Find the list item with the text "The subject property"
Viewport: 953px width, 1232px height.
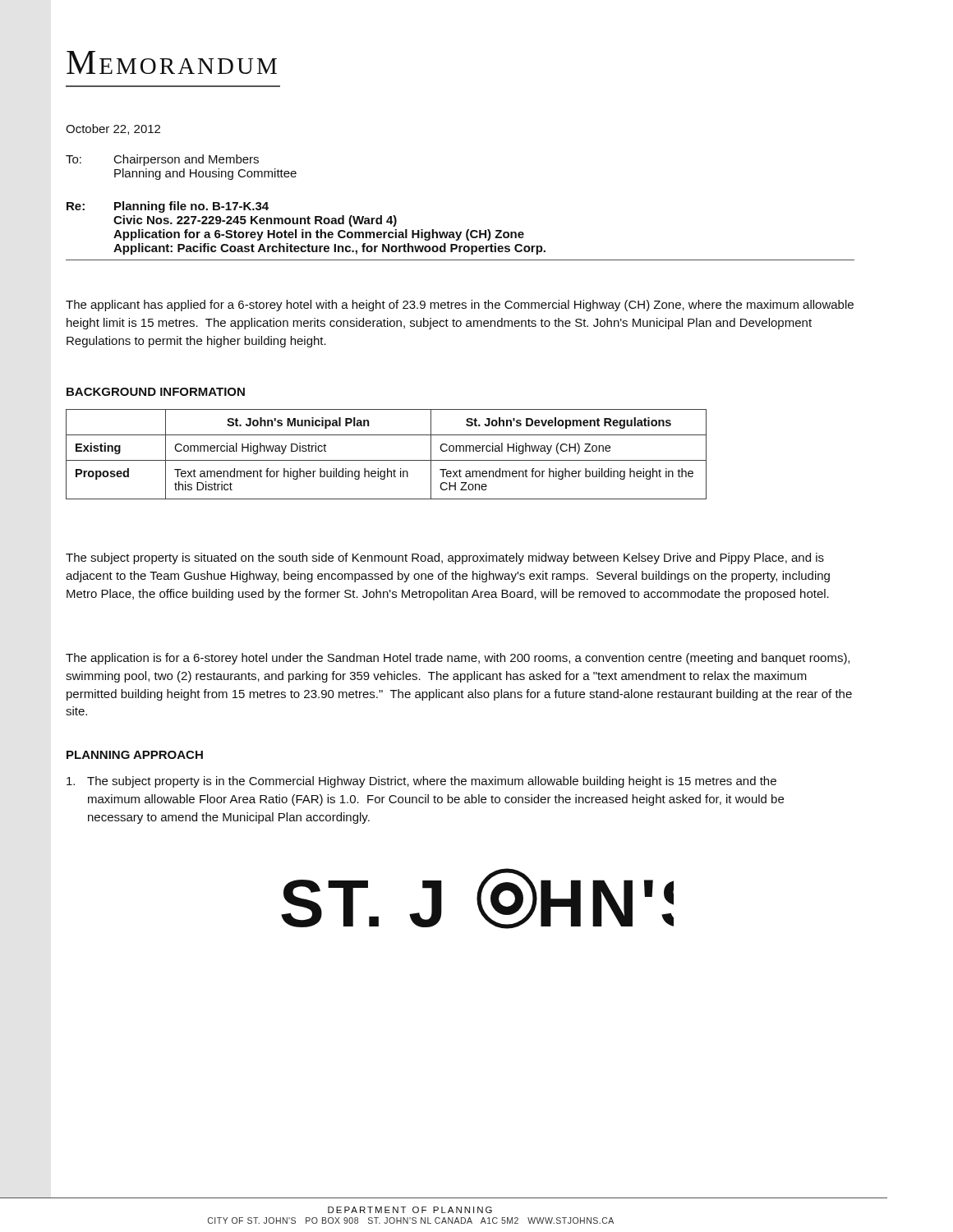[448, 799]
